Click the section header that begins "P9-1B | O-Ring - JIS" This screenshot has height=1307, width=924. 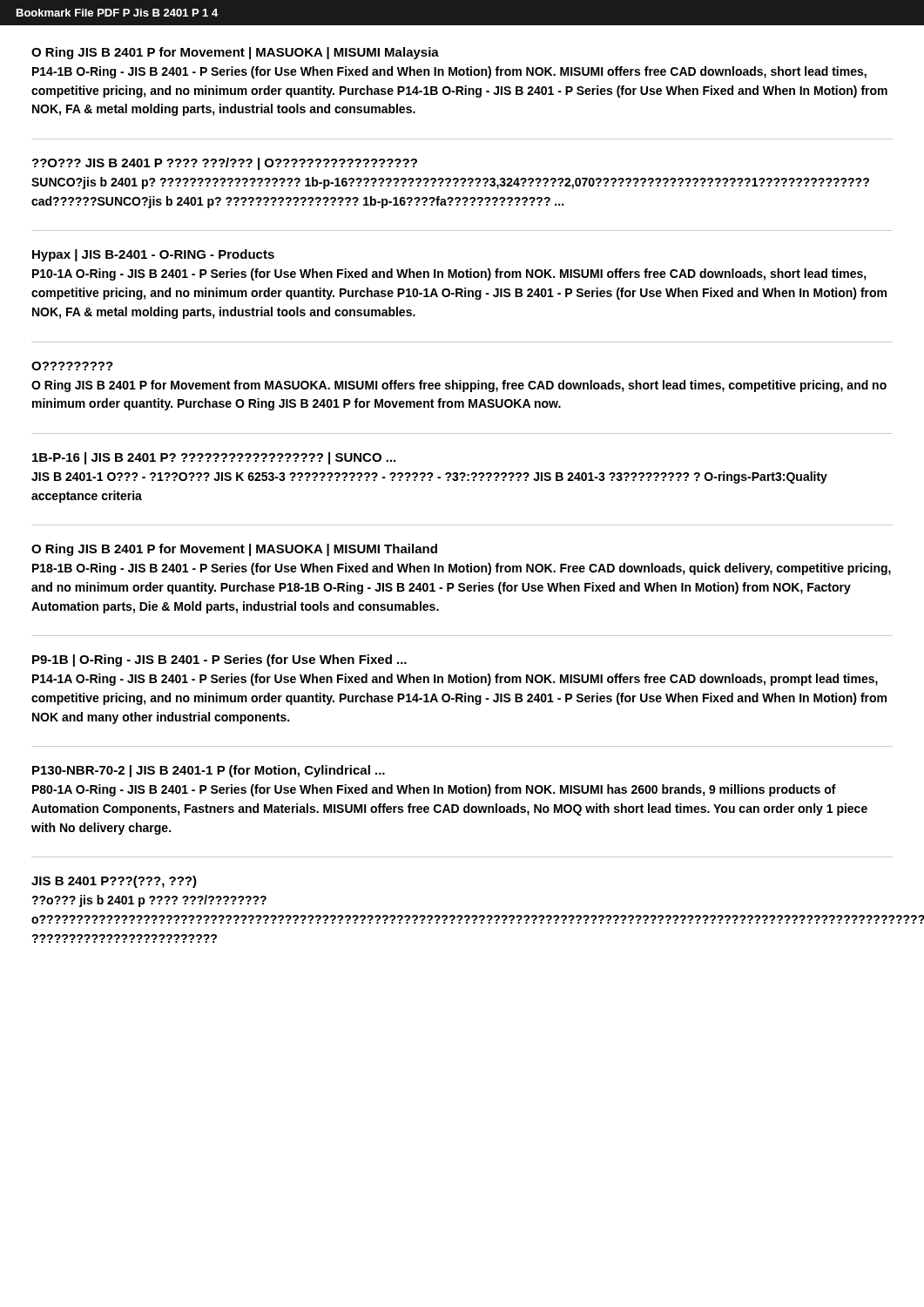point(219,659)
